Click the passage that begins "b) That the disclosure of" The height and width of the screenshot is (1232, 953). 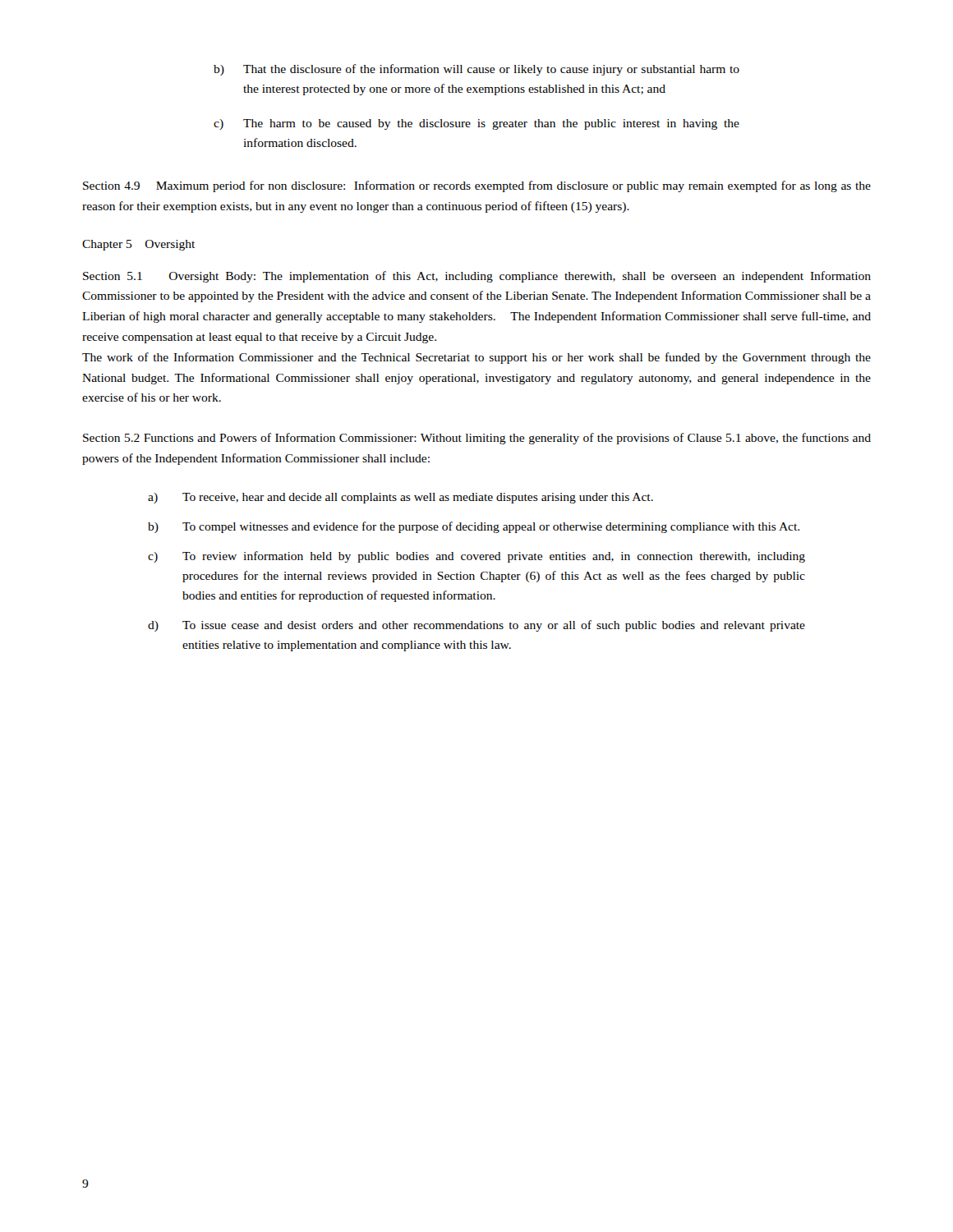476,79
